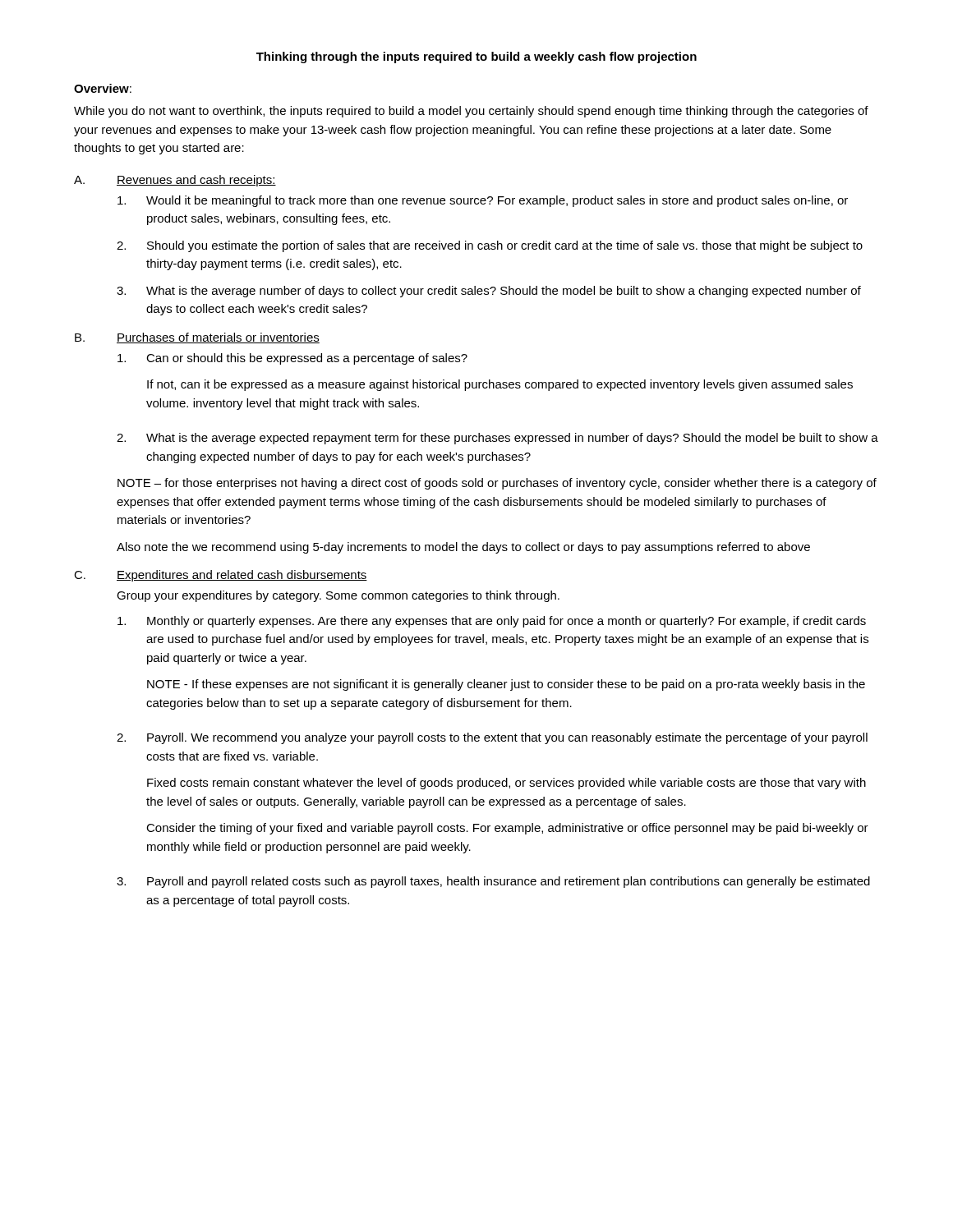Locate the list item with the text "Monthly or quarterly expenses. Are there any expenses"
The width and height of the screenshot is (953, 1232).
[492, 622]
